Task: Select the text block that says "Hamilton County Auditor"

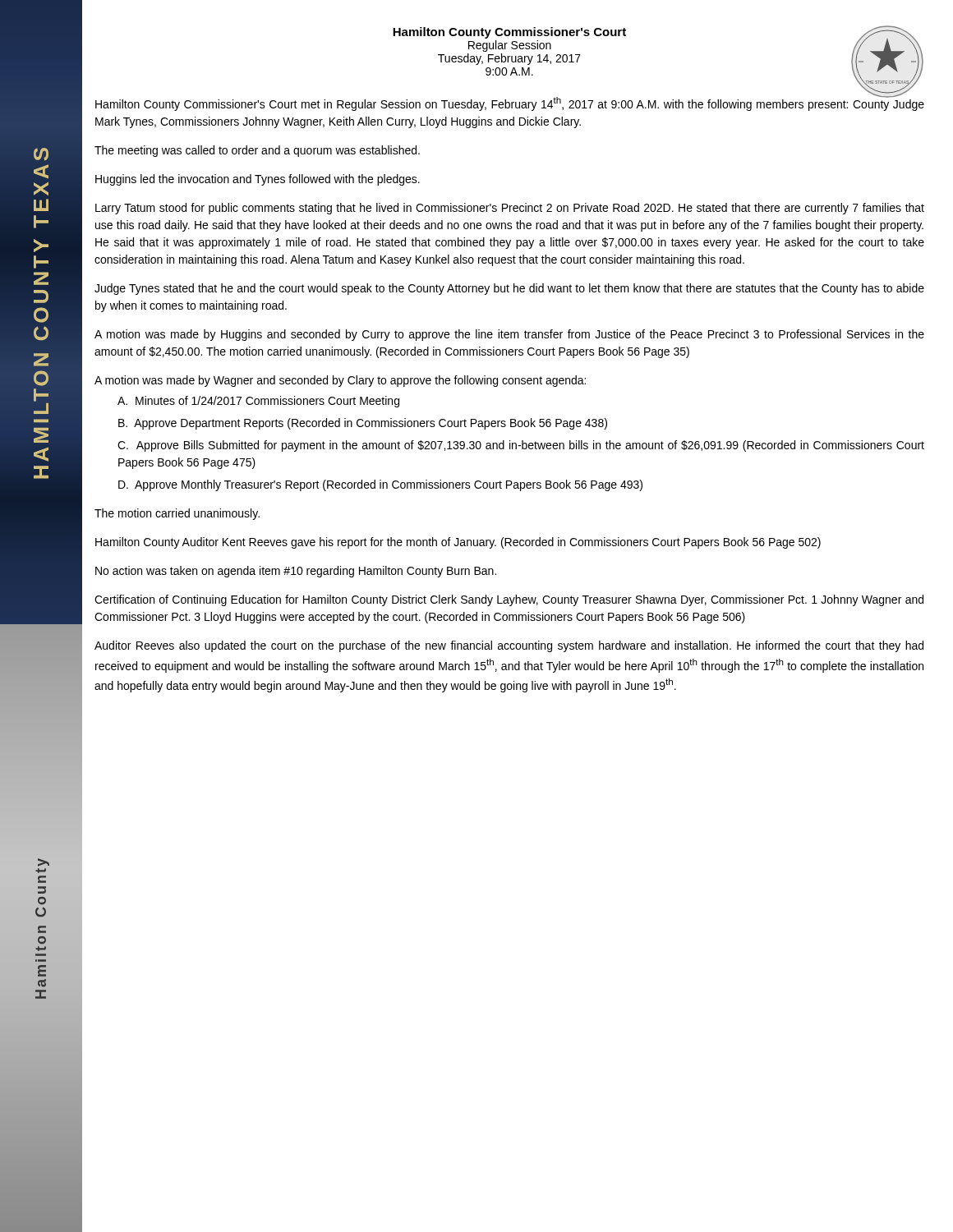Action: [x=458, y=542]
